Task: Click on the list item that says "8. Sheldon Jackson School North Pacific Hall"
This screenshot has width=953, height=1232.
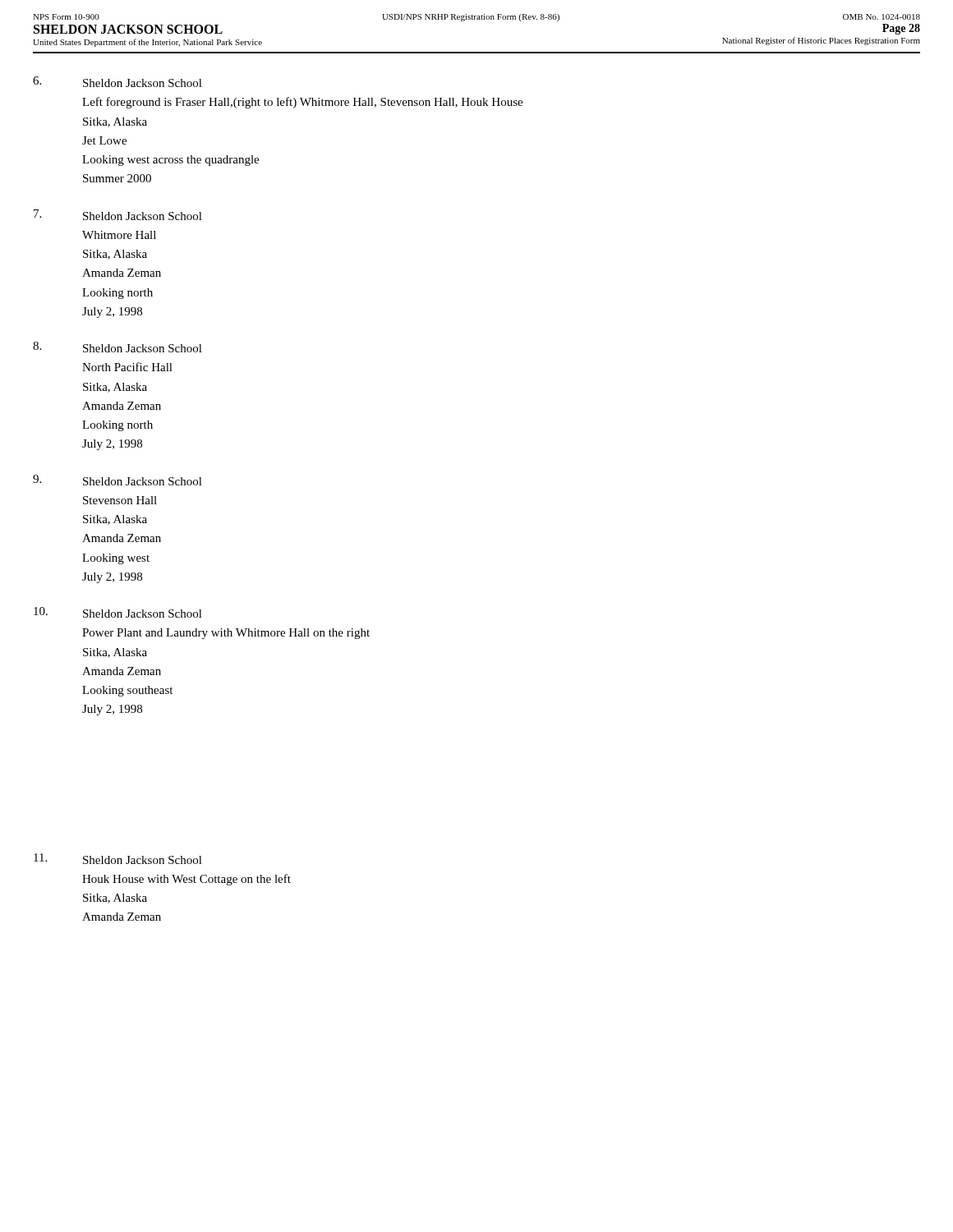Action: tap(117, 396)
